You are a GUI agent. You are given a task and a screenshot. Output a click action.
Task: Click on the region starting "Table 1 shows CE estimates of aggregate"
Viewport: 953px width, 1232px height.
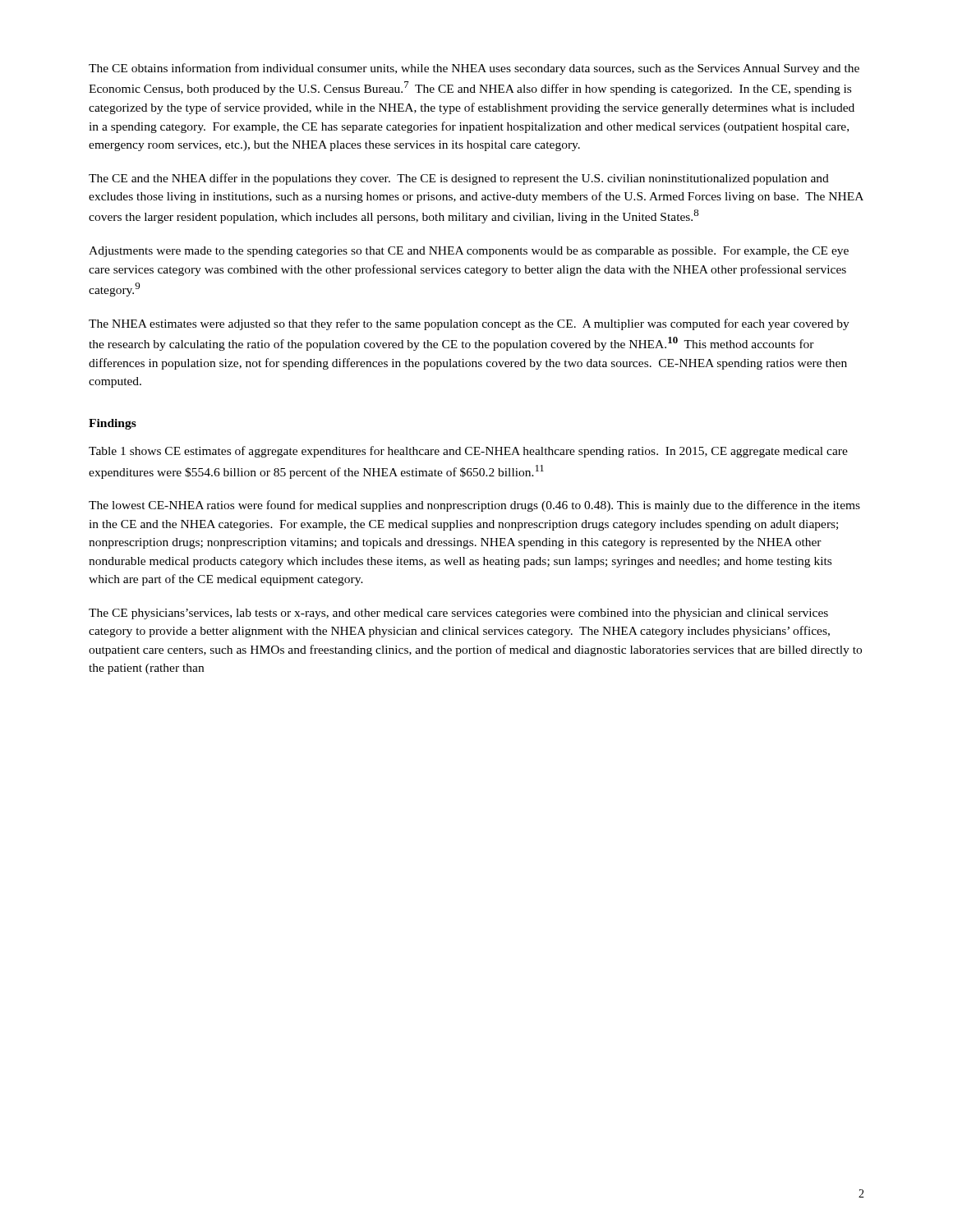[x=468, y=461]
